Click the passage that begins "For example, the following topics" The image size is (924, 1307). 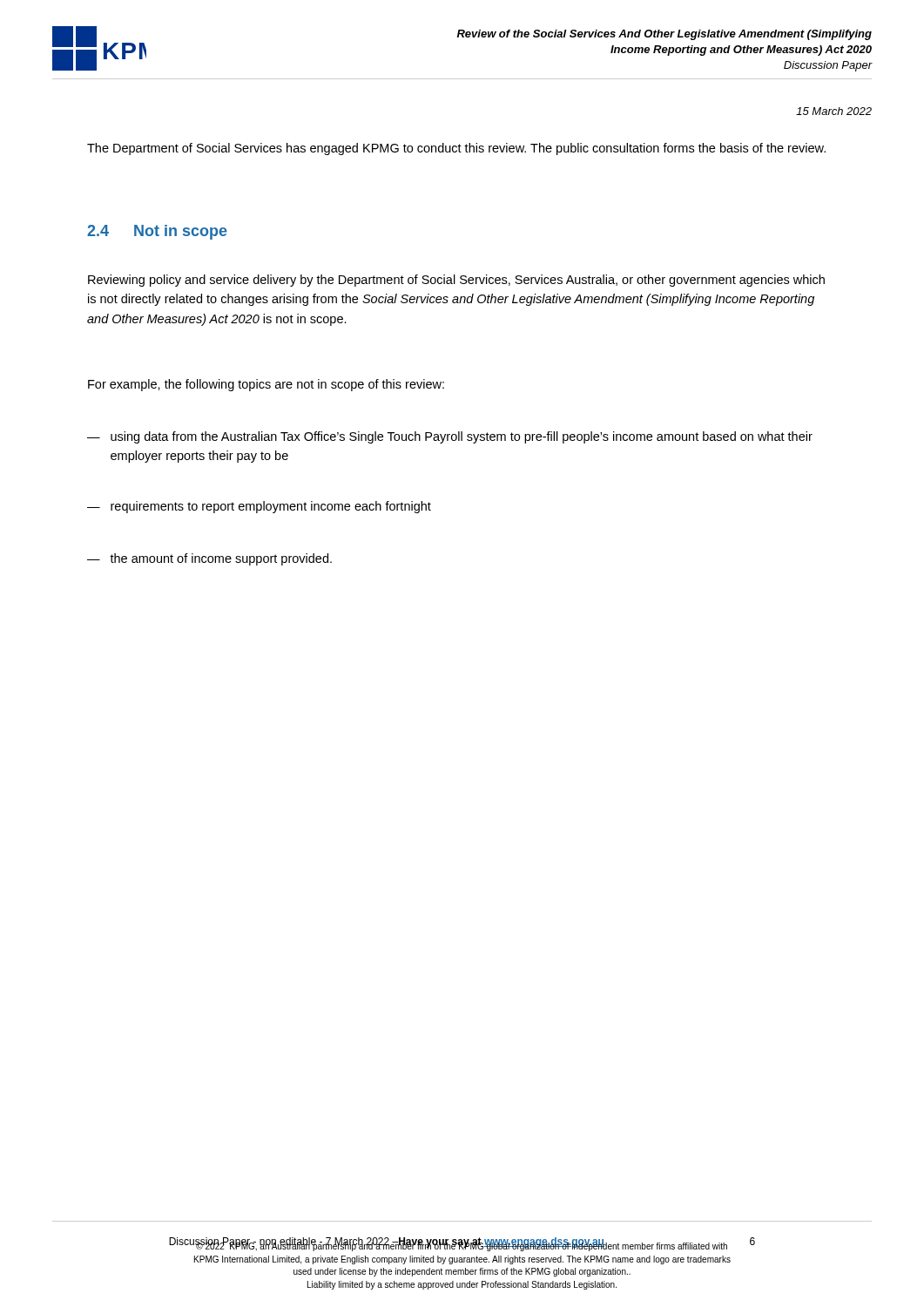[x=266, y=384]
